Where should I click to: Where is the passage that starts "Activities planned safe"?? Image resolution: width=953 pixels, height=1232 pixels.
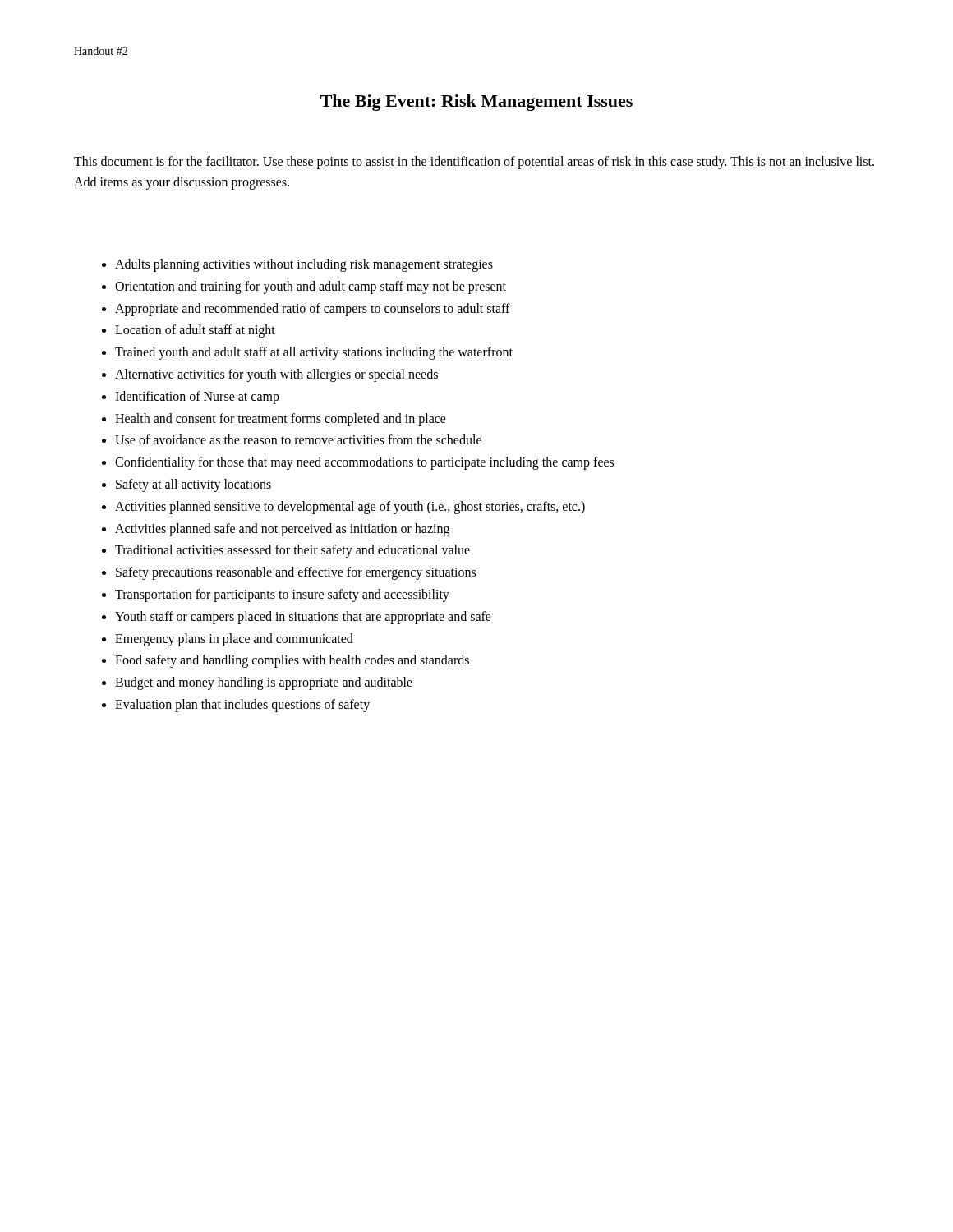coord(282,528)
